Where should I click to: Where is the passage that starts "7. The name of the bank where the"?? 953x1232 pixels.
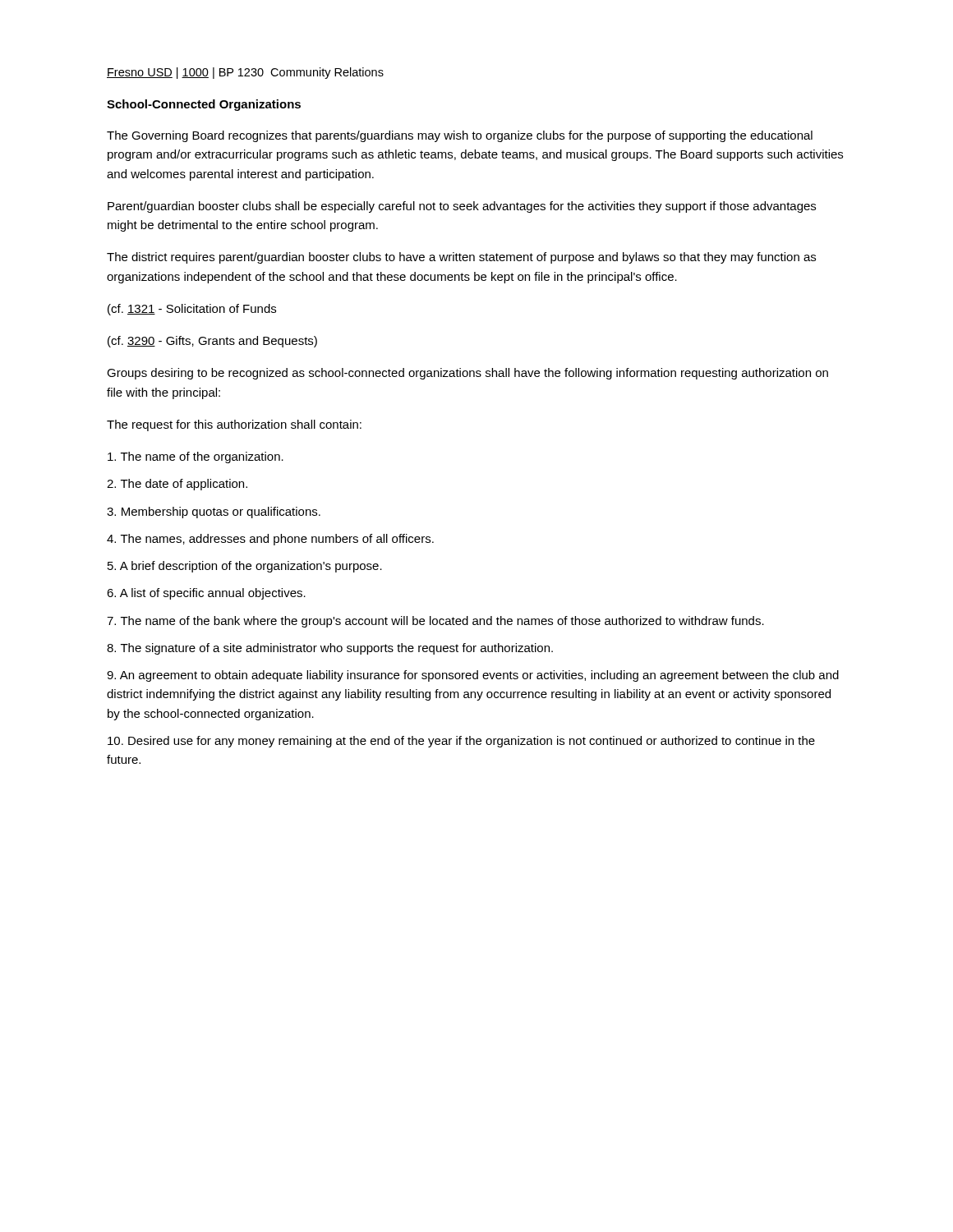tap(436, 620)
